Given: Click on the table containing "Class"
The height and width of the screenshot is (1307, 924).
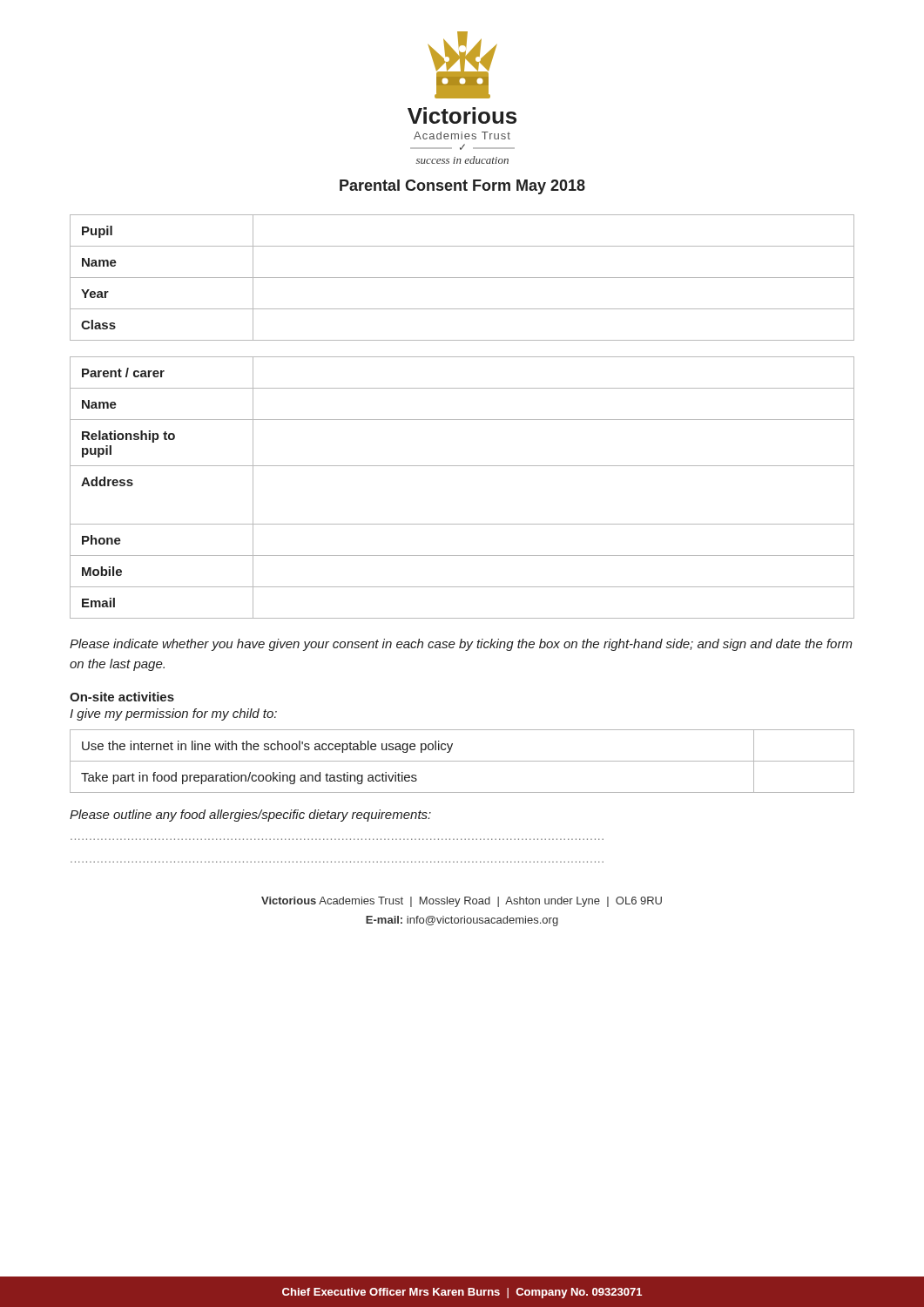Looking at the screenshot, I should pos(462,278).
